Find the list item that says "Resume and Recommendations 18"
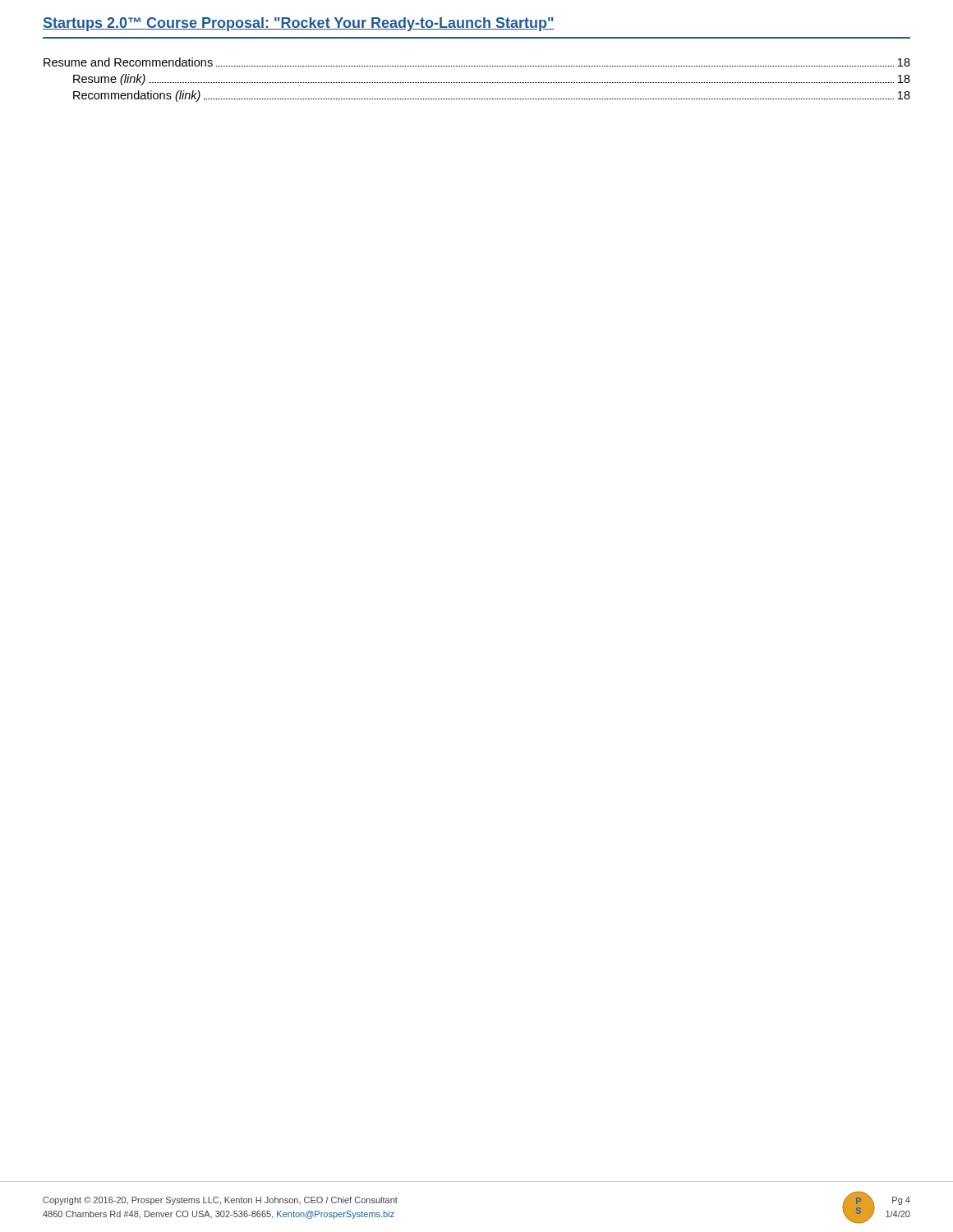 [x=476, y=62]
